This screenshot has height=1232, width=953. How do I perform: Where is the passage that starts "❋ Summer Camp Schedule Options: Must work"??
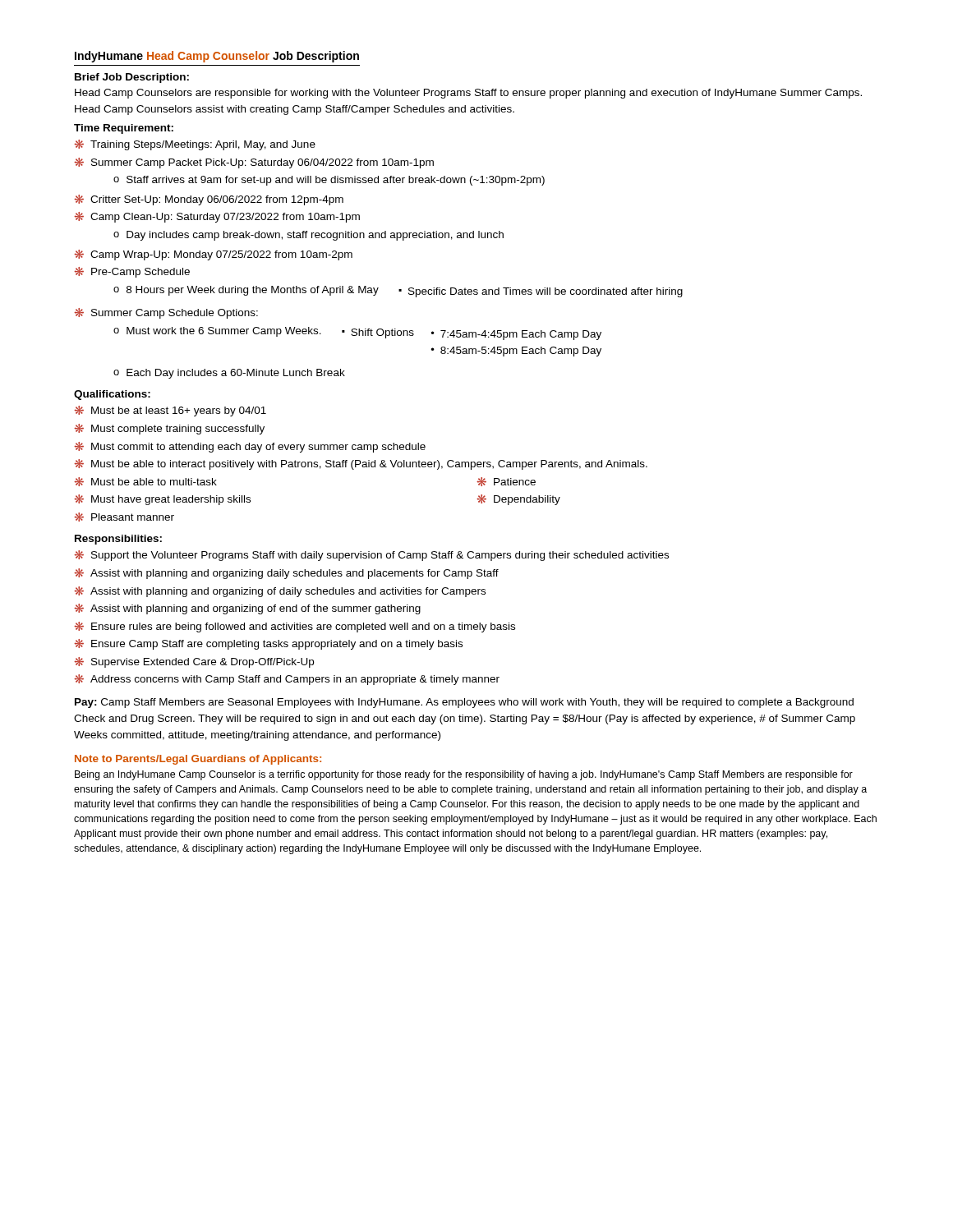[476, 344]
